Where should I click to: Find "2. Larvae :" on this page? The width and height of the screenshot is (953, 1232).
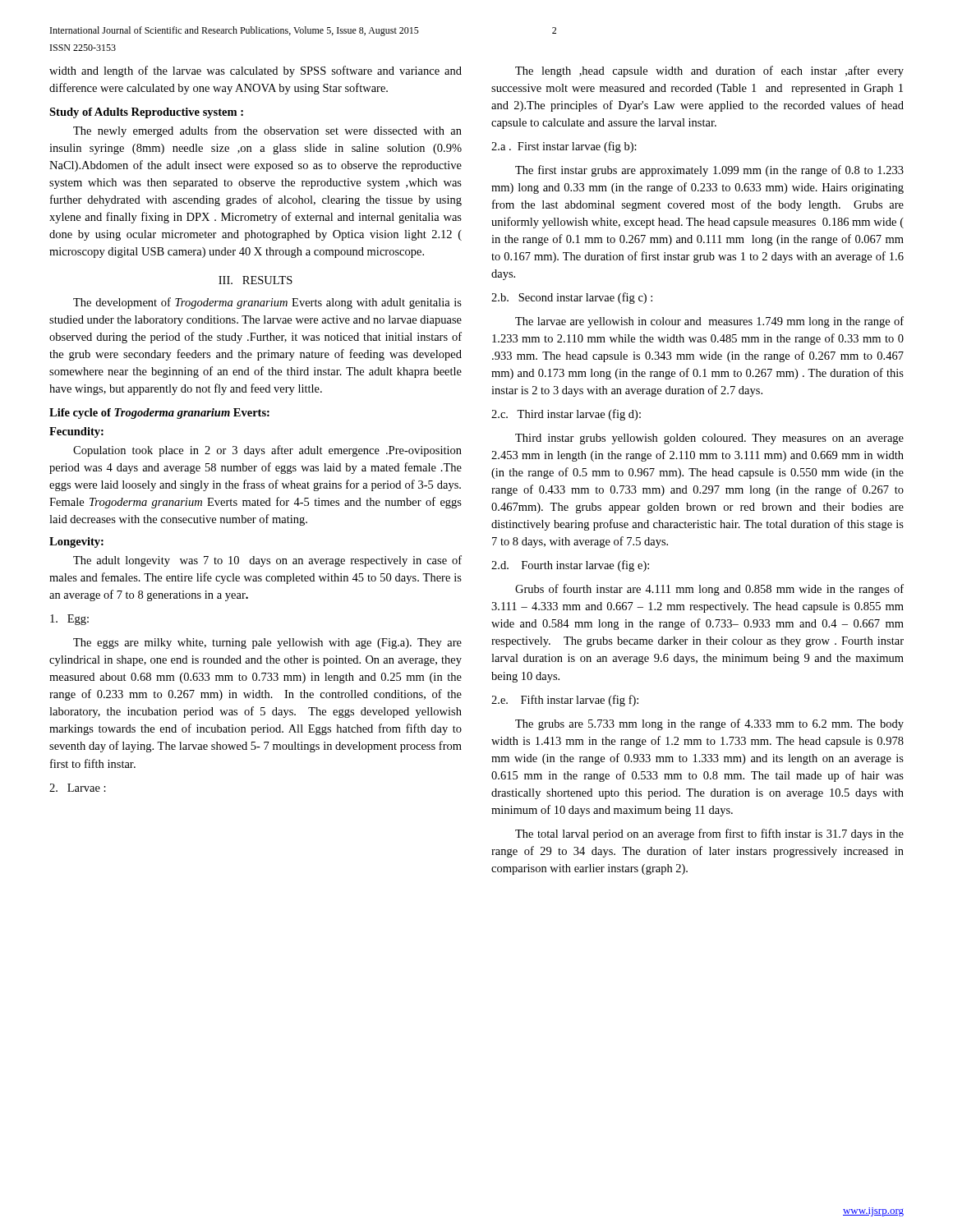pyautogui.click(x=78, y=788)
